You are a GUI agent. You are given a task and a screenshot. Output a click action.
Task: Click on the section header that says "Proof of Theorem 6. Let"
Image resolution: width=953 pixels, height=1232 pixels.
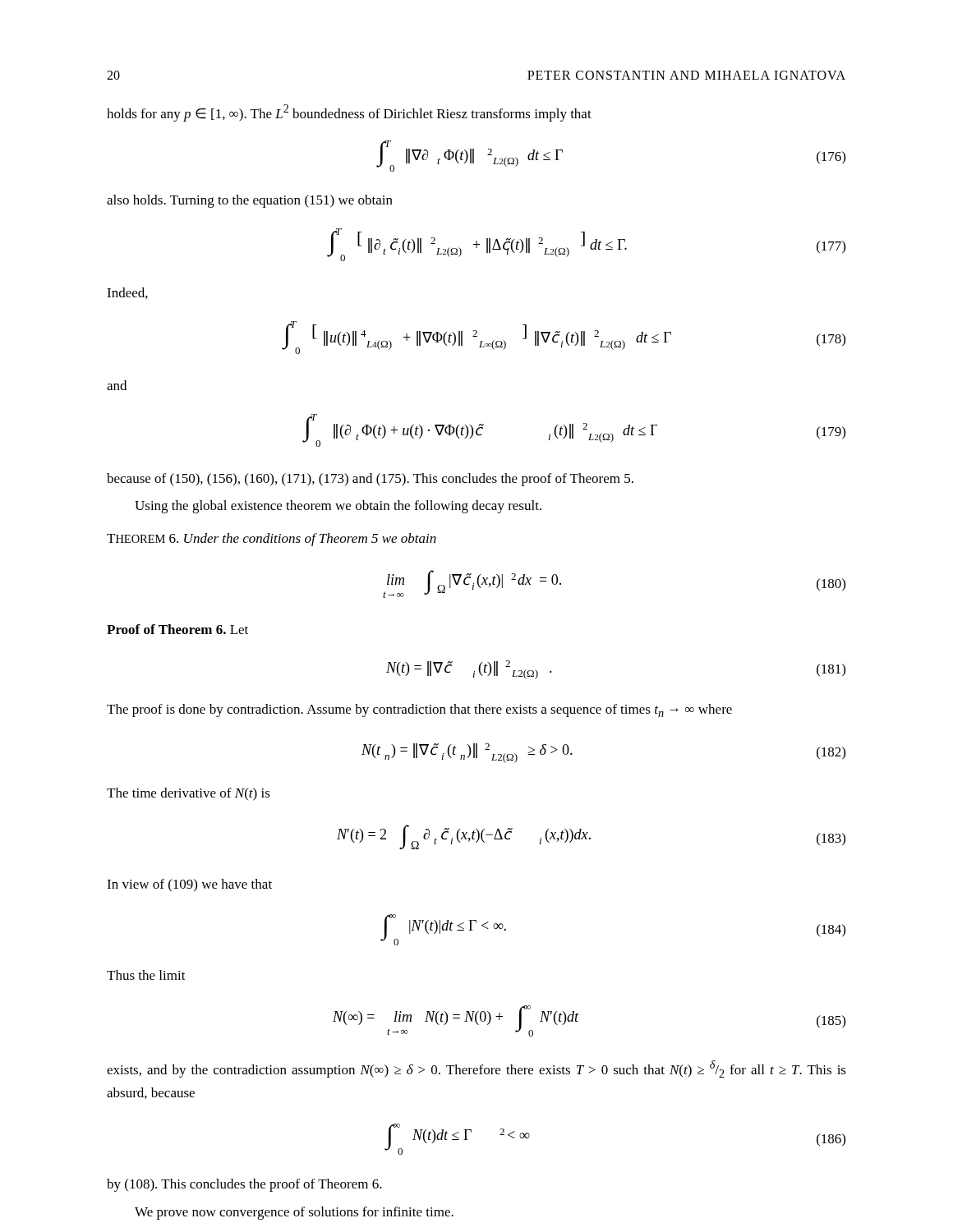point(177,629)
